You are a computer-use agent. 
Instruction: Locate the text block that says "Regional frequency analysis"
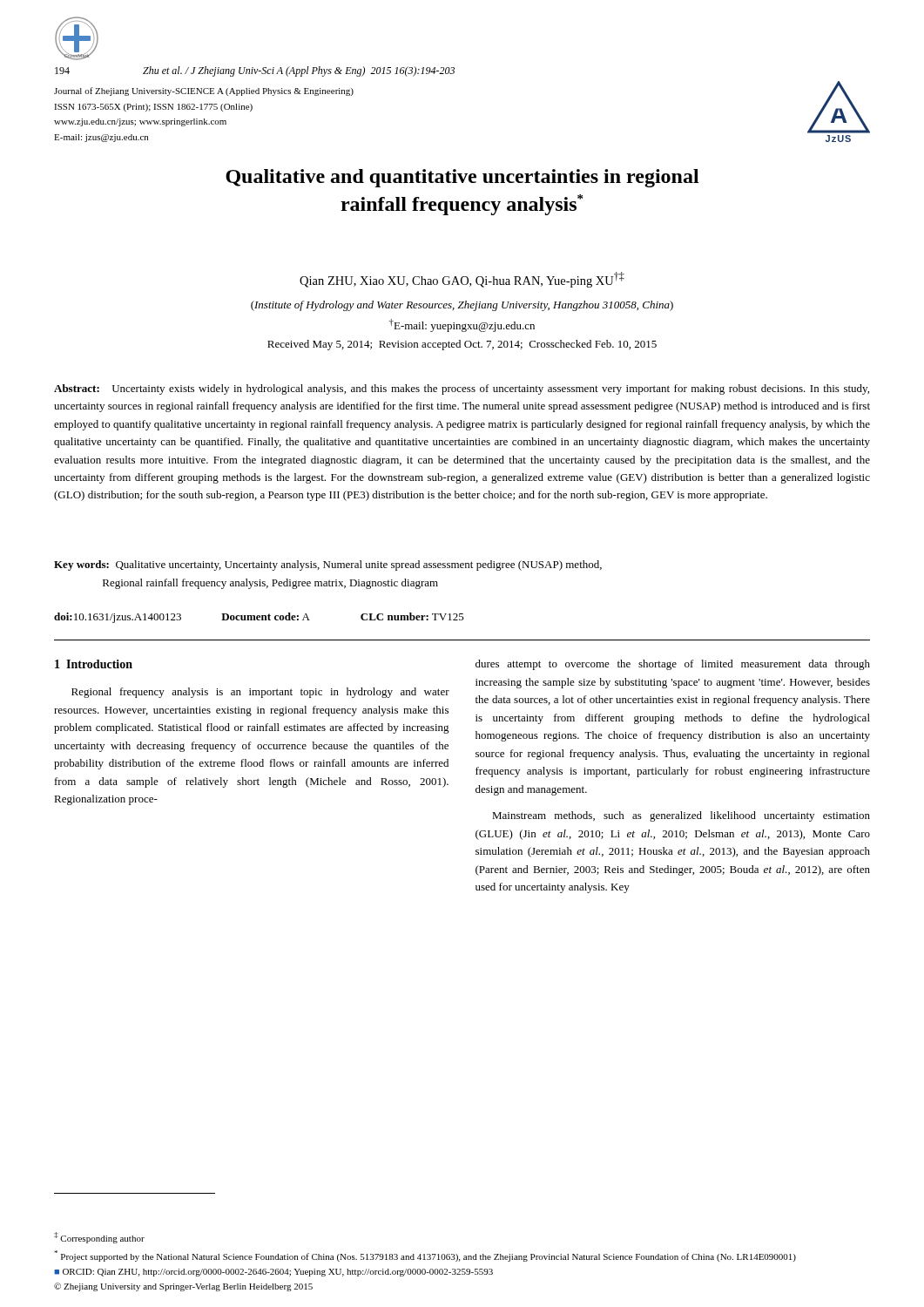coord(251,745)
